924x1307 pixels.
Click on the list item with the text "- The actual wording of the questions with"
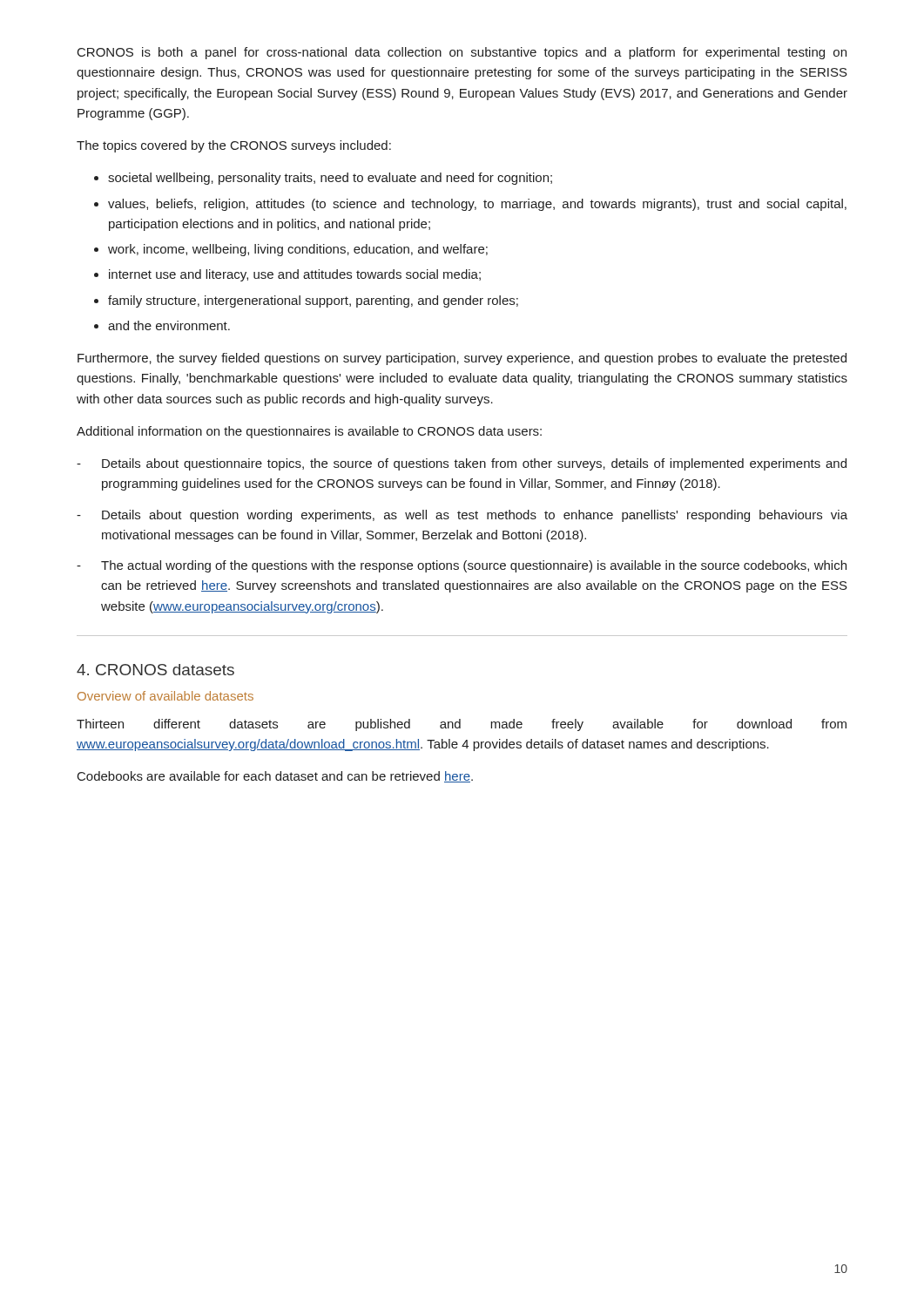[462, 585]
